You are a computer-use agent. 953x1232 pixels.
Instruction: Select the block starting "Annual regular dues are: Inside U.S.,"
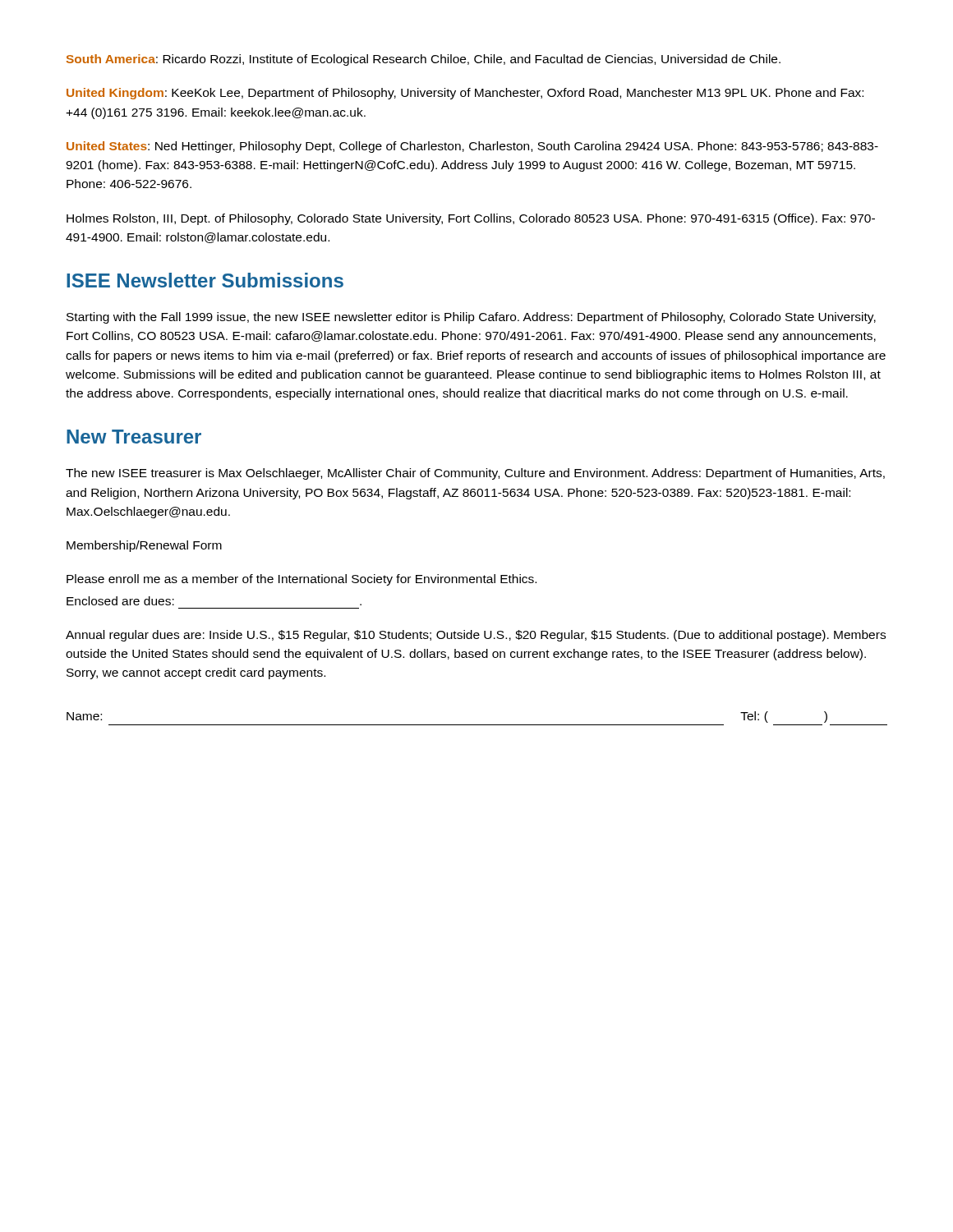(476, 653)
